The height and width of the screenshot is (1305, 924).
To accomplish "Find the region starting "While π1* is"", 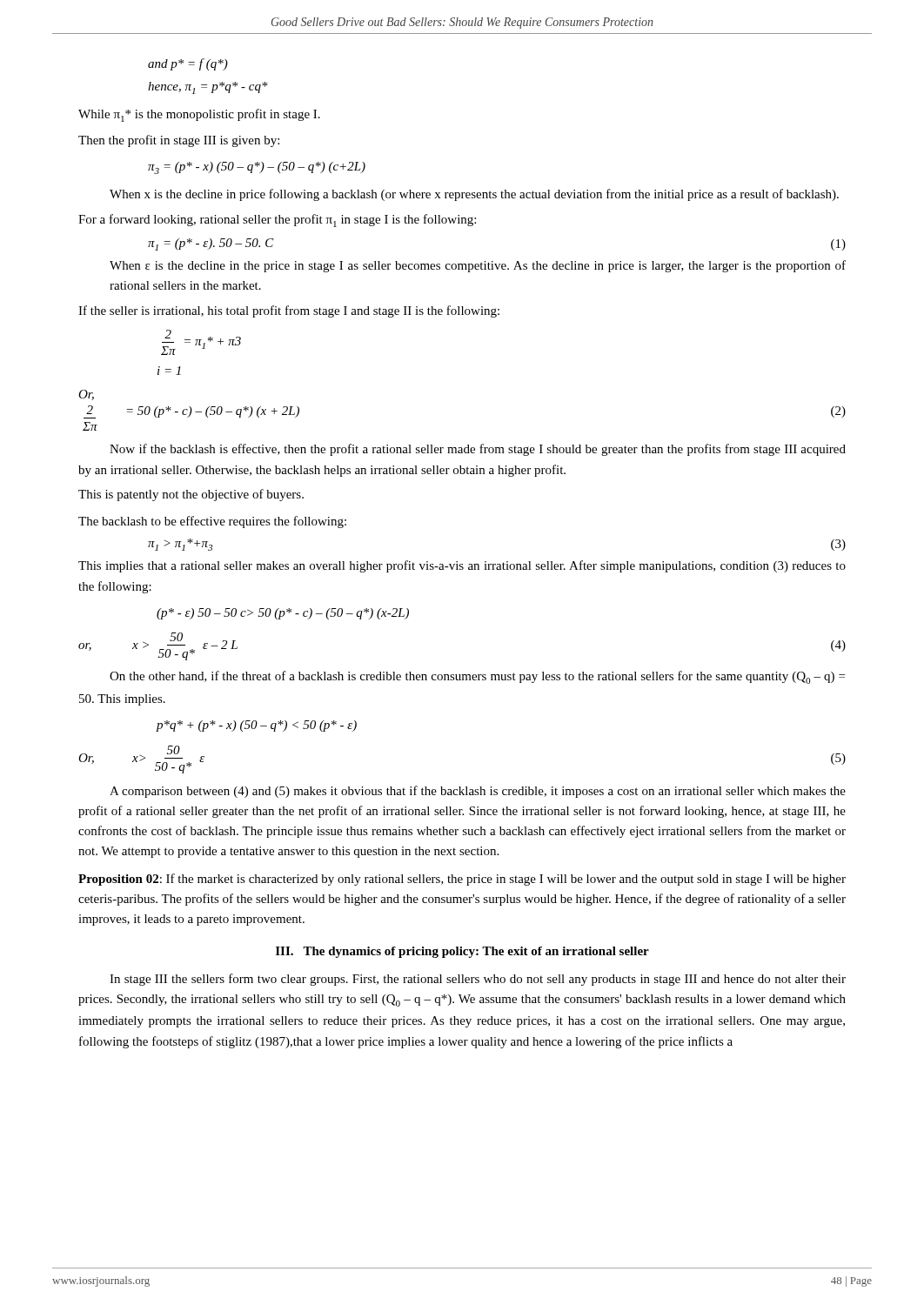I will [199, 115].
